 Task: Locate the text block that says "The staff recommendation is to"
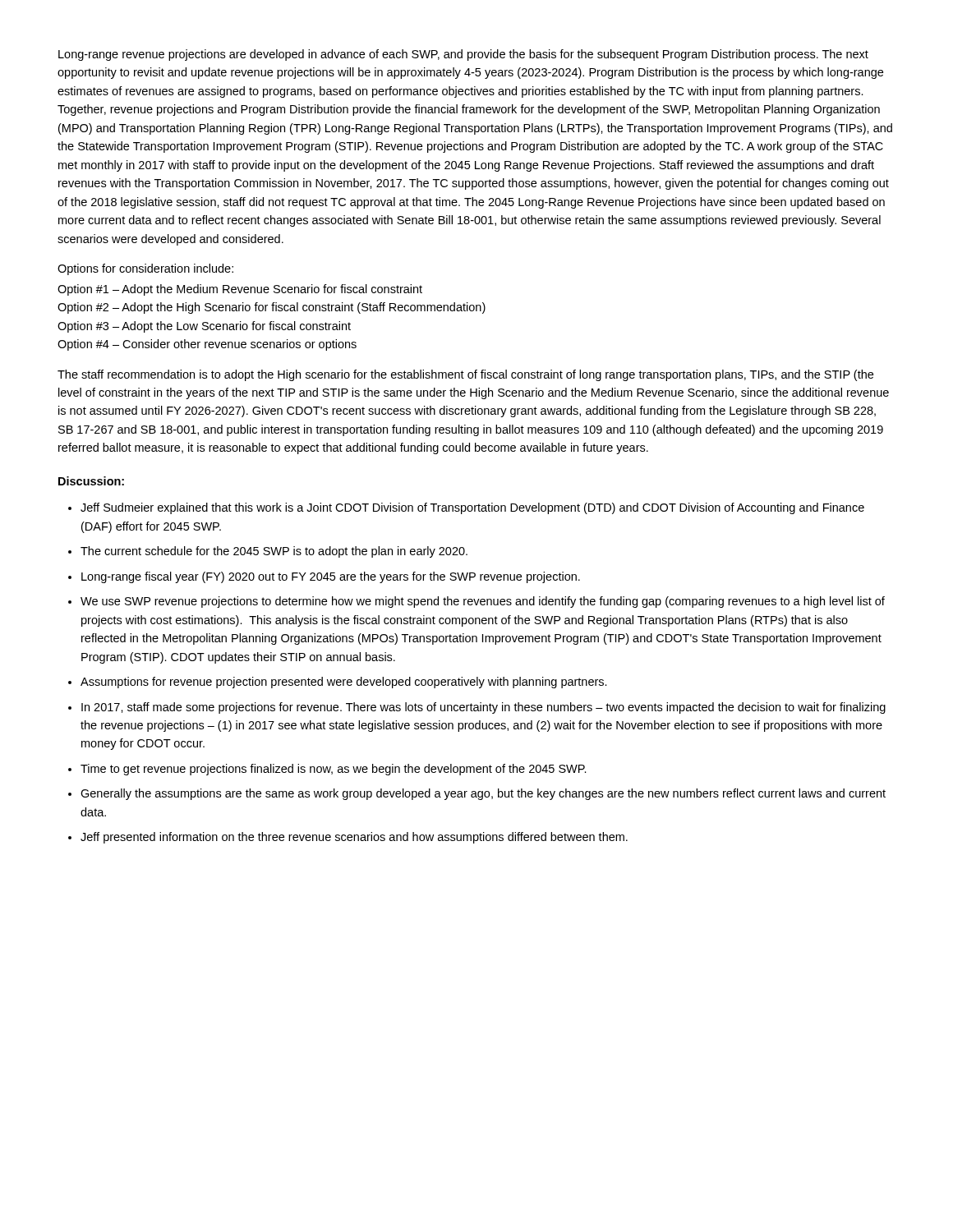pos(473,411)
